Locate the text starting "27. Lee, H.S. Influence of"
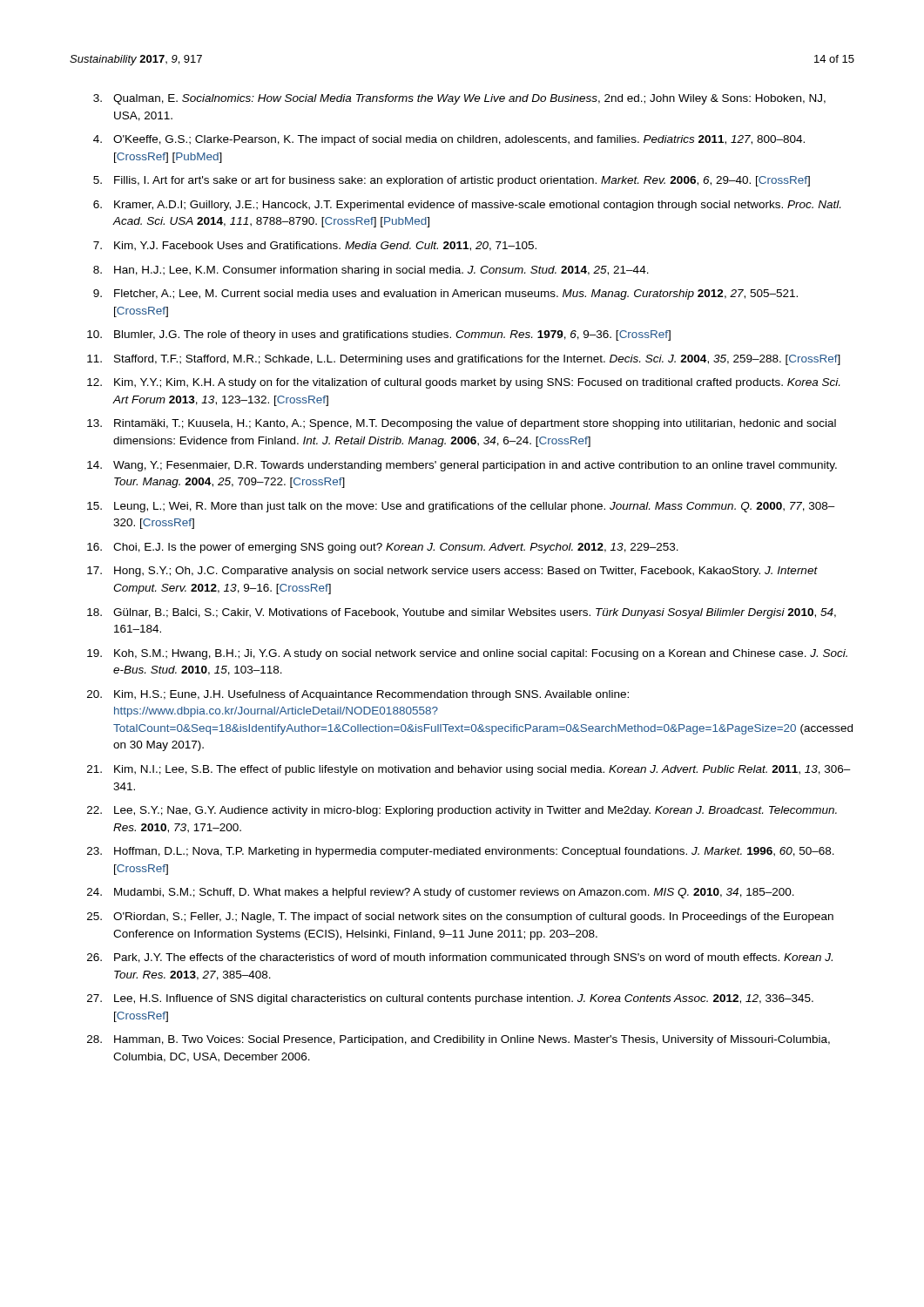 462,1007
